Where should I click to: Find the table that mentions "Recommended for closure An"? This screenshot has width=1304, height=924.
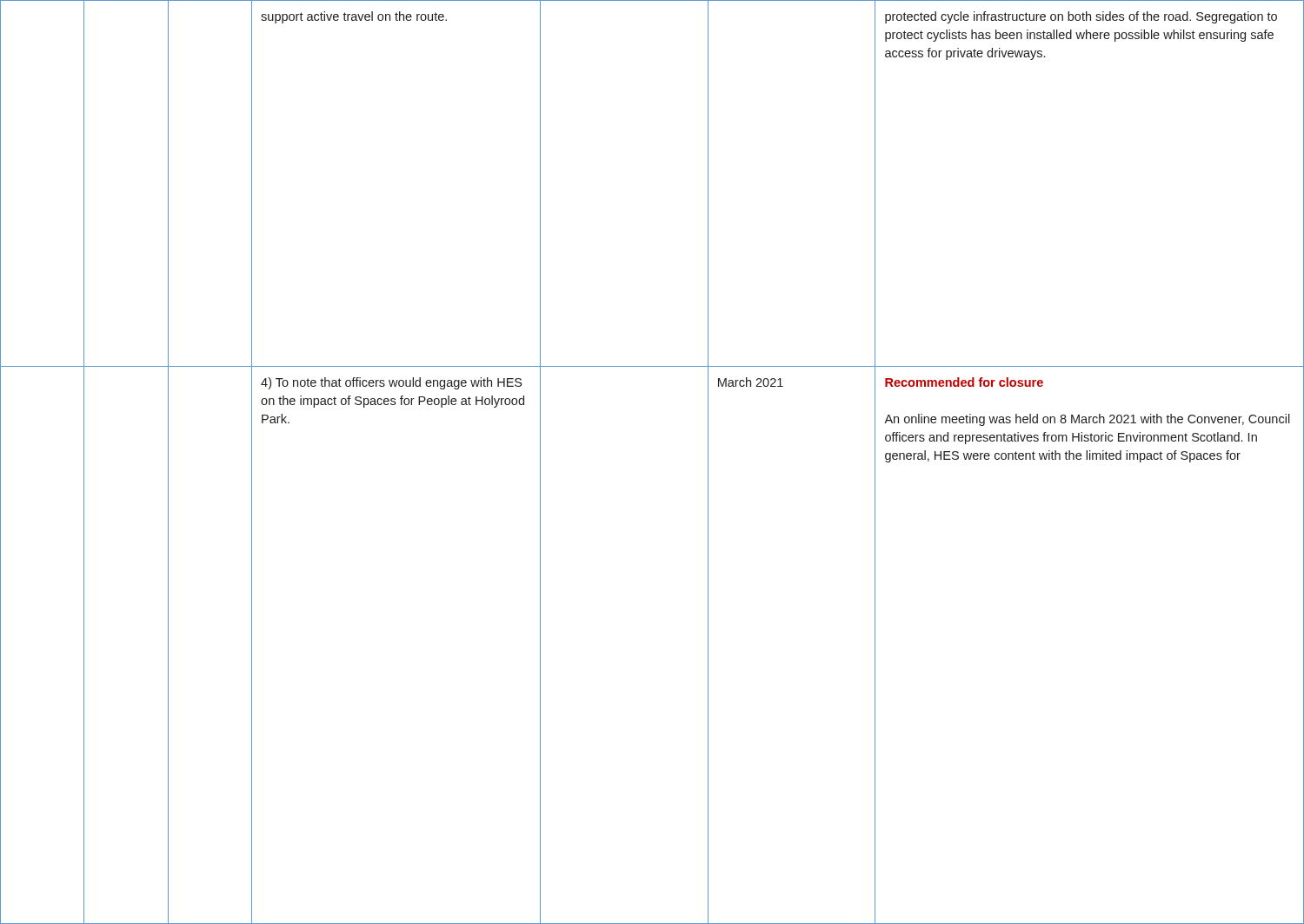(652, 462)
